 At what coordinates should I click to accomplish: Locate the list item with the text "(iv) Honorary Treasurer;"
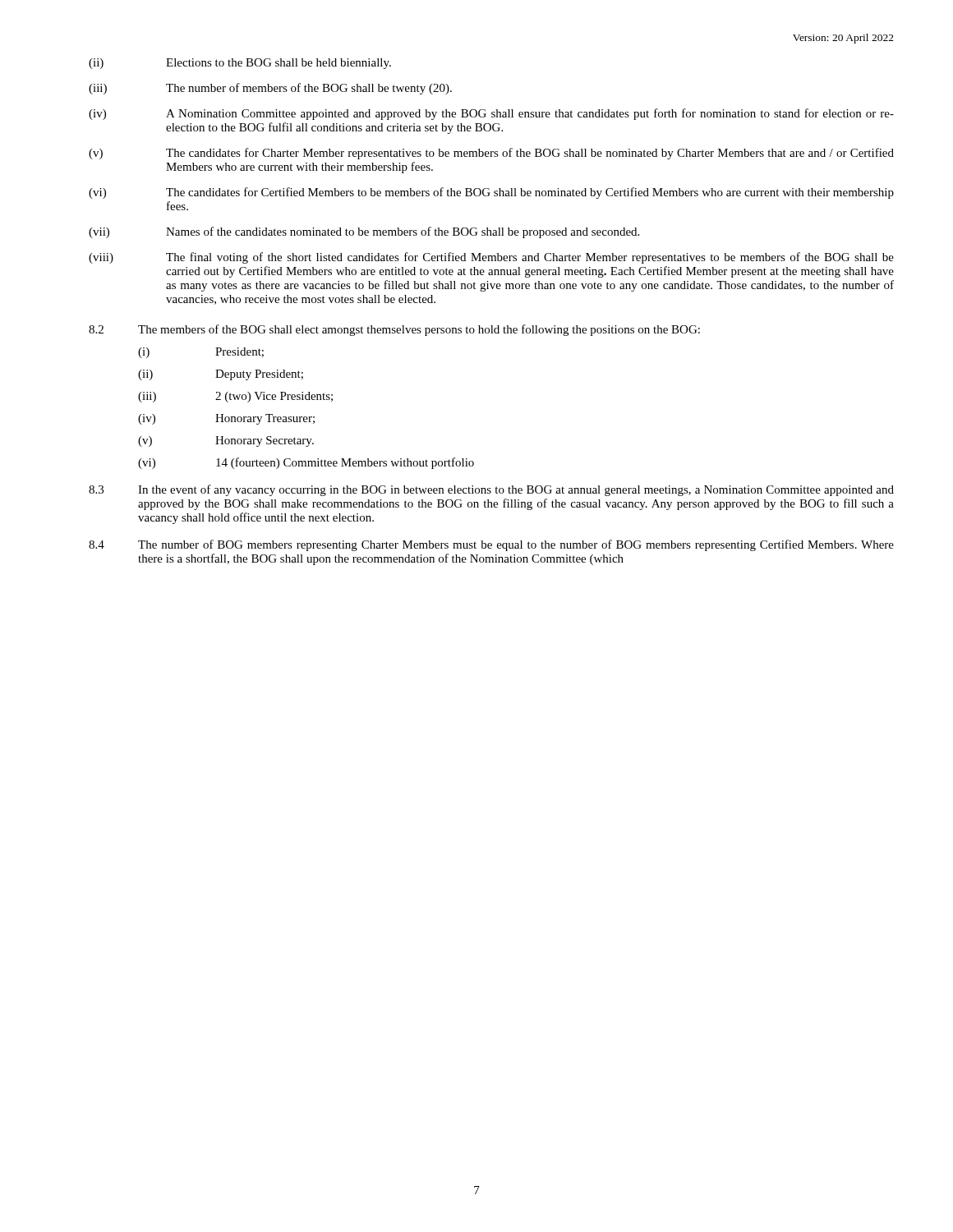(226, 419)
